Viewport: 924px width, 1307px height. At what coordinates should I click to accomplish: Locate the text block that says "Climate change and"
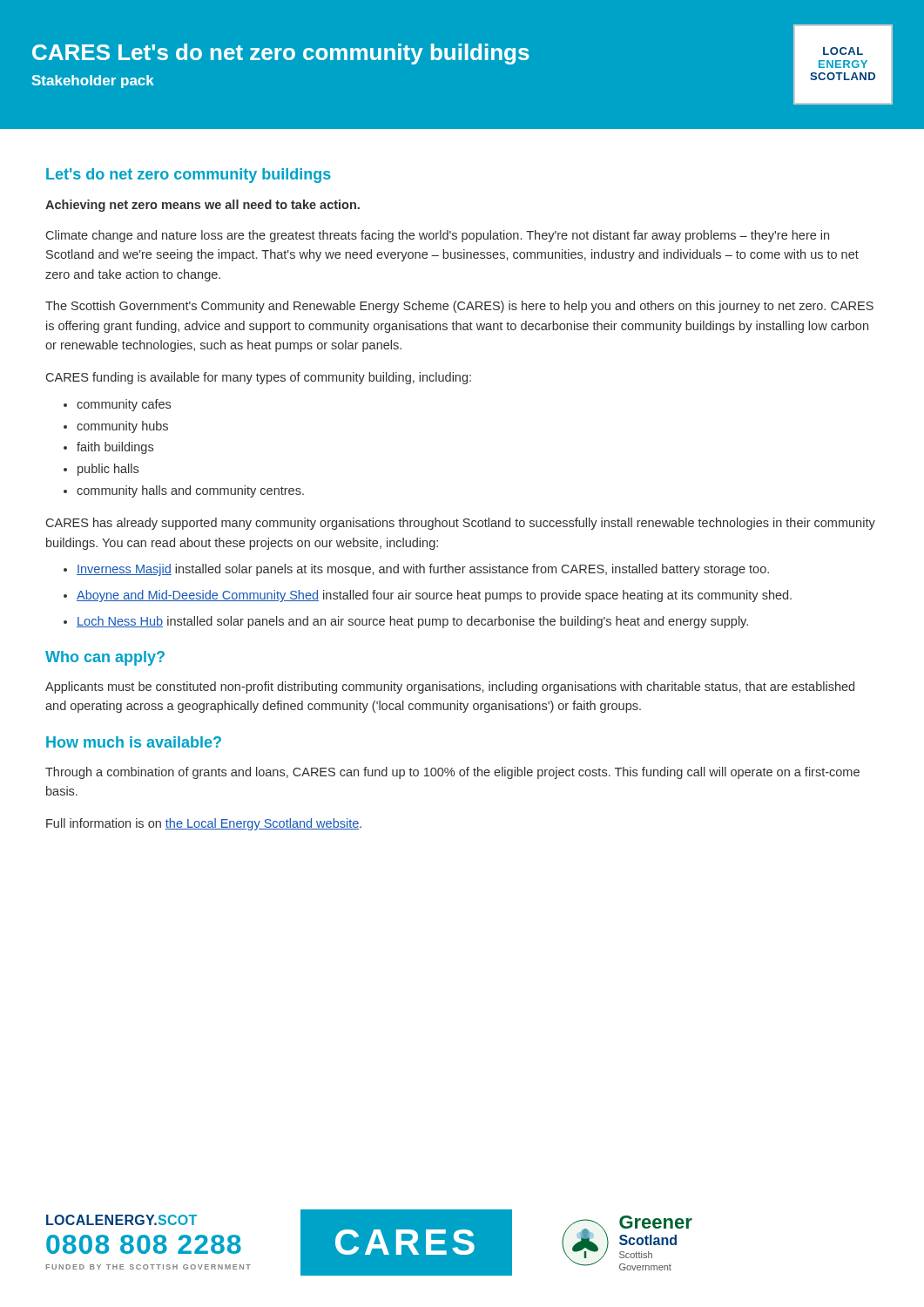[452, 255]
